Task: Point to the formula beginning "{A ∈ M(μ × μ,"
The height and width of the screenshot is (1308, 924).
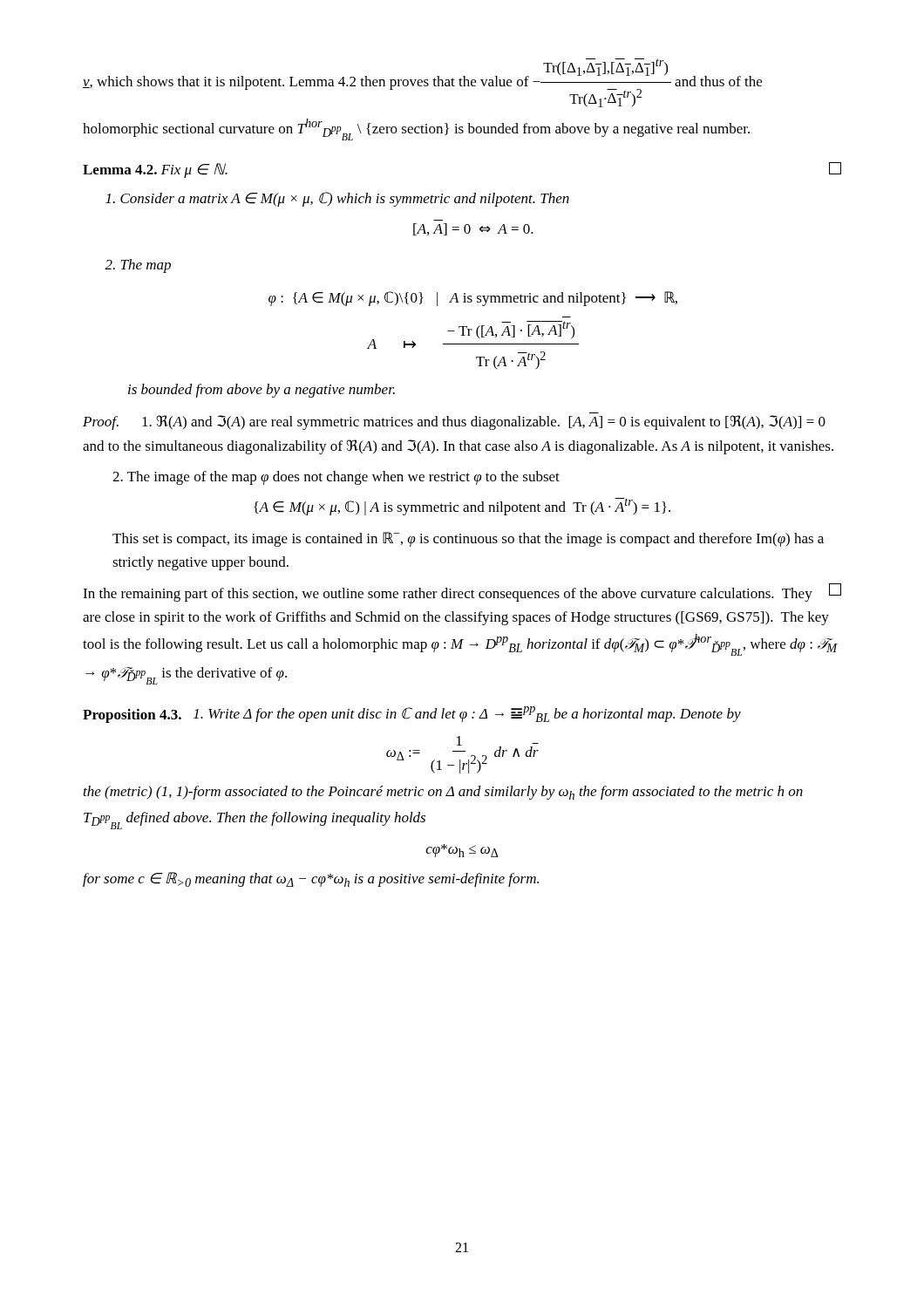Action: 462,505
